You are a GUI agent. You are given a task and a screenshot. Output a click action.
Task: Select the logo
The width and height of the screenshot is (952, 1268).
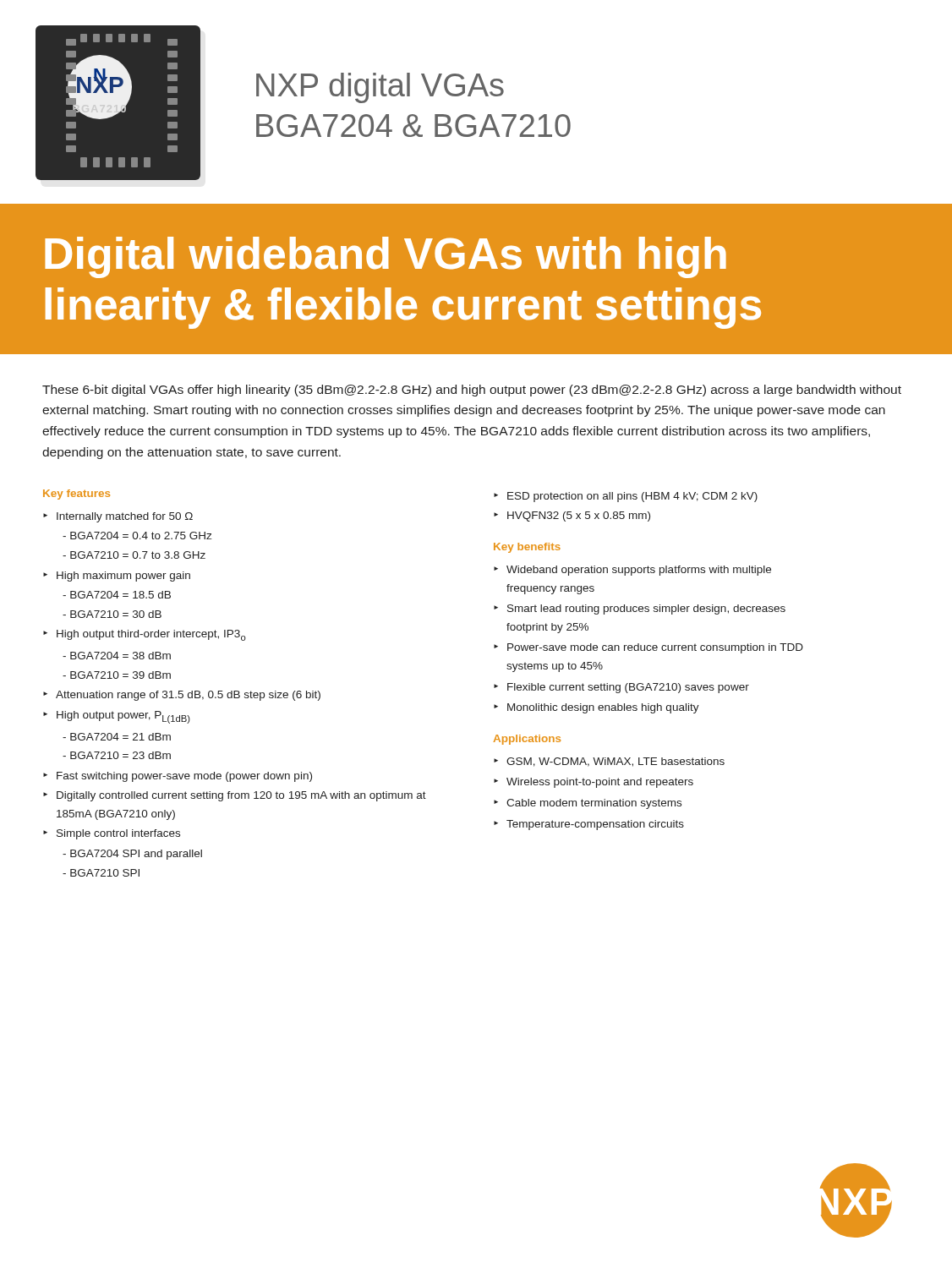coord(855,1200)
